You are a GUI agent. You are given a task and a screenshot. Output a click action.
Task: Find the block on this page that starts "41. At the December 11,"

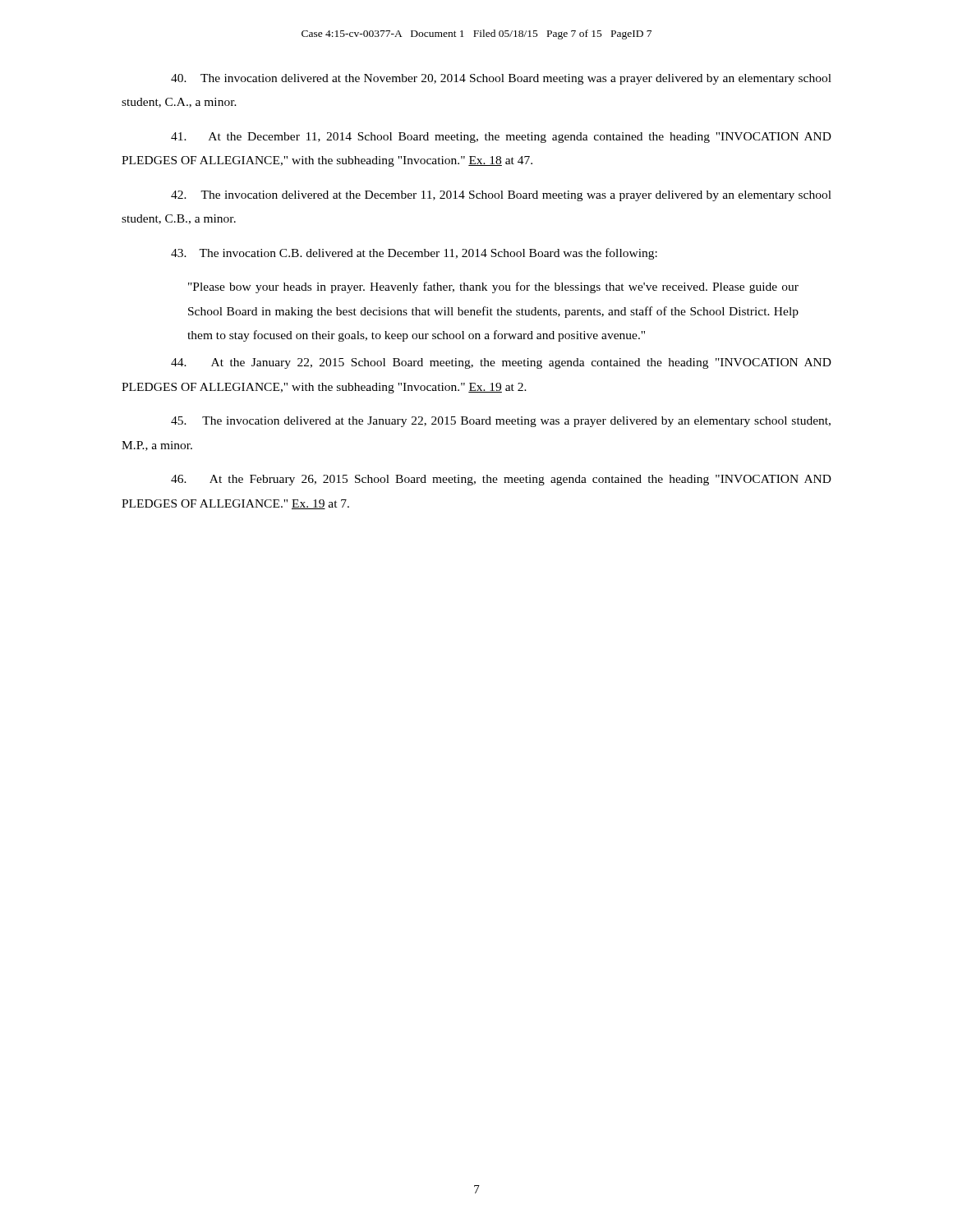(x=476, y=148)
